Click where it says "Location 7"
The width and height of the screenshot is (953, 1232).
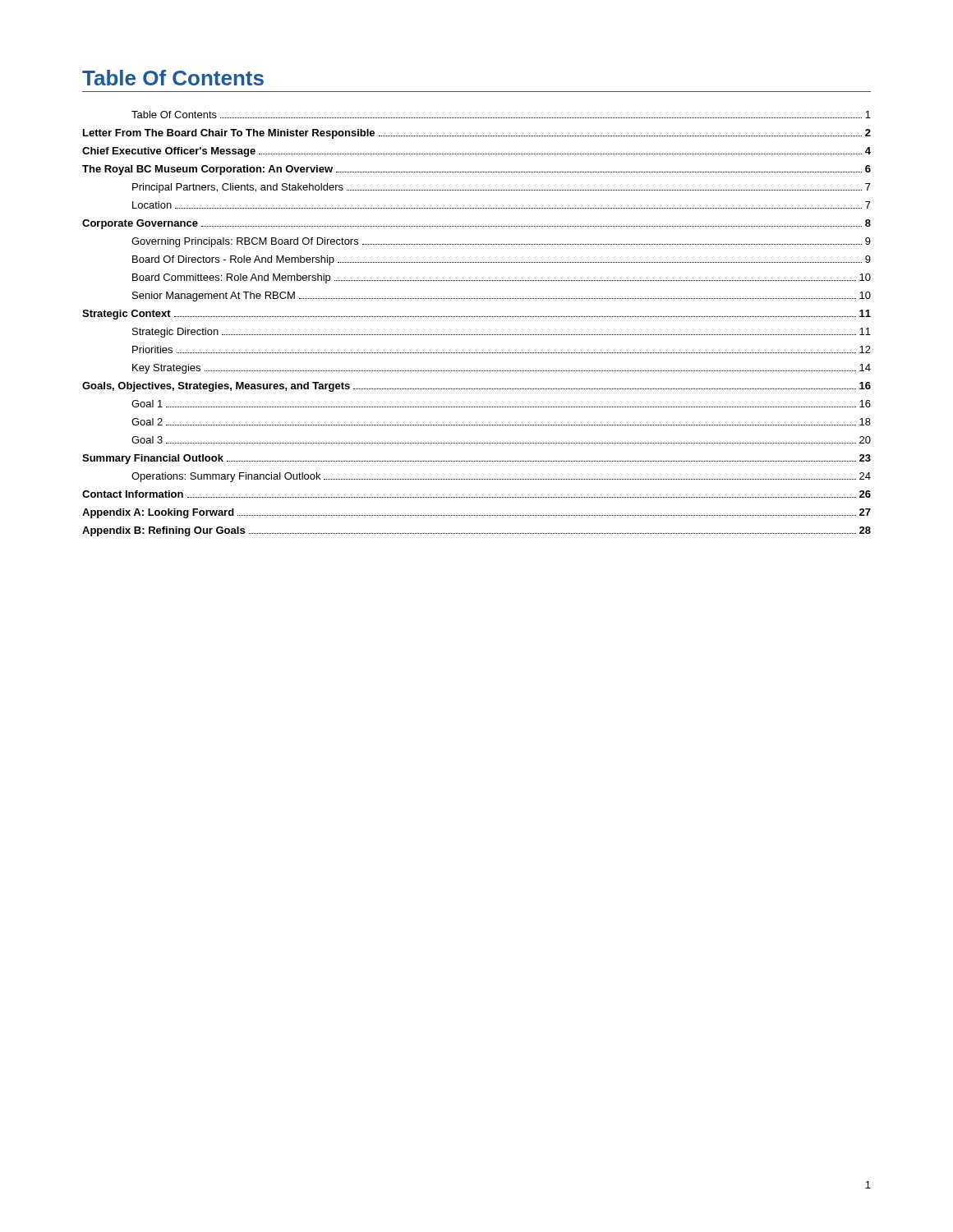(501, 204)
